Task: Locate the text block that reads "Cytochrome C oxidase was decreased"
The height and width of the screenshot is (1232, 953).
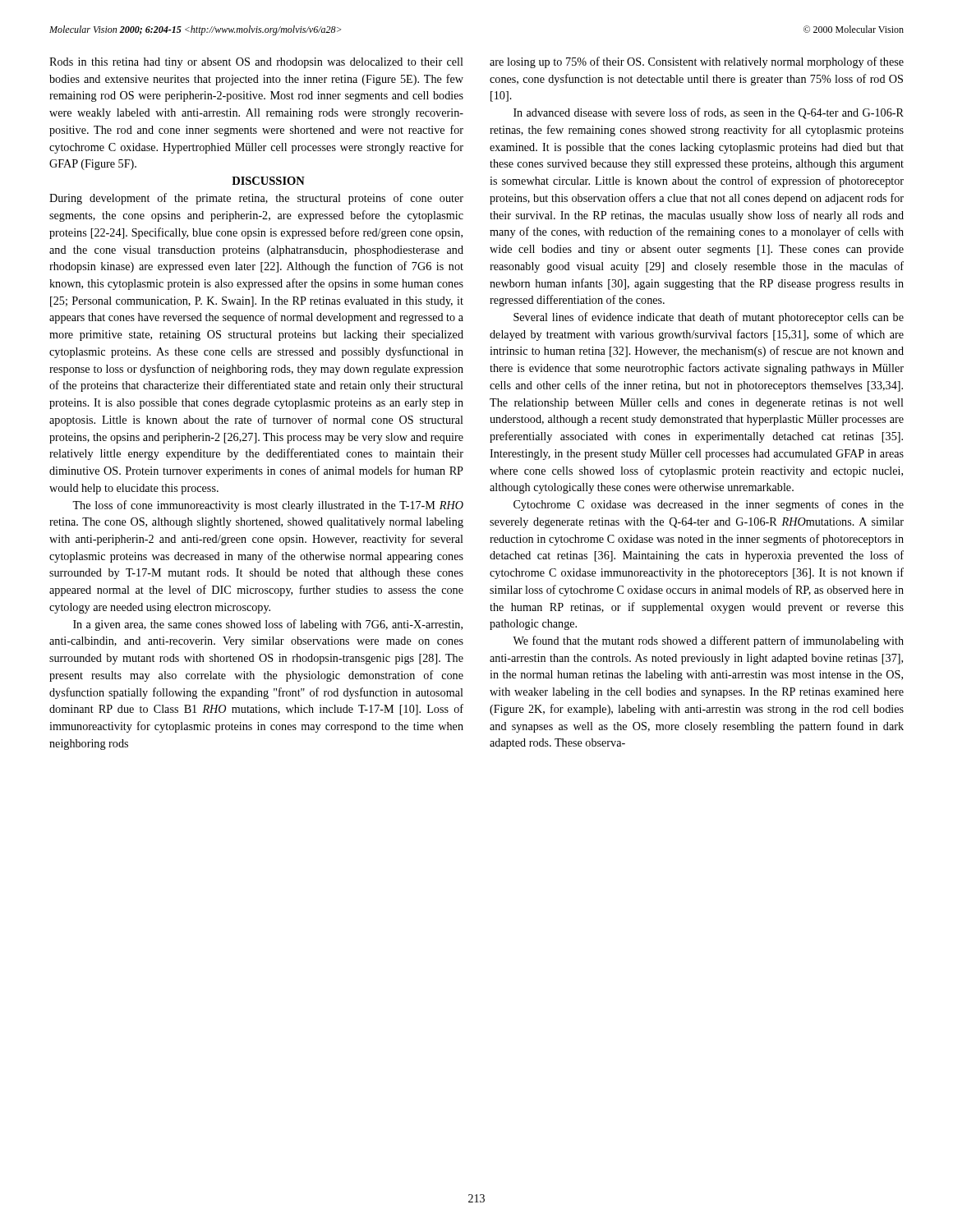Action: click(697, 564)
